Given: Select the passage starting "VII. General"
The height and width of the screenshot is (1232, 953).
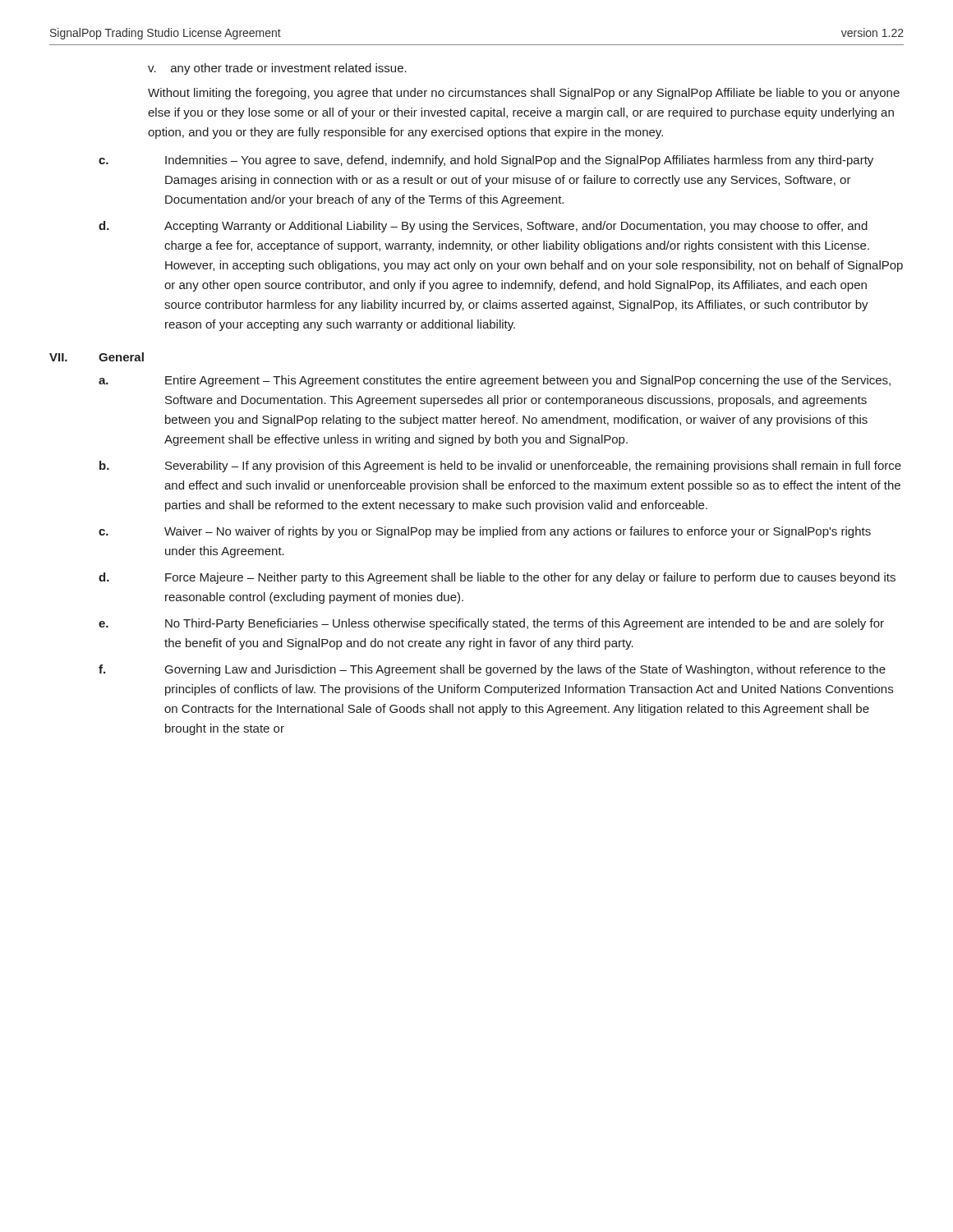Looking at the screenshot, I should [97, 357].
